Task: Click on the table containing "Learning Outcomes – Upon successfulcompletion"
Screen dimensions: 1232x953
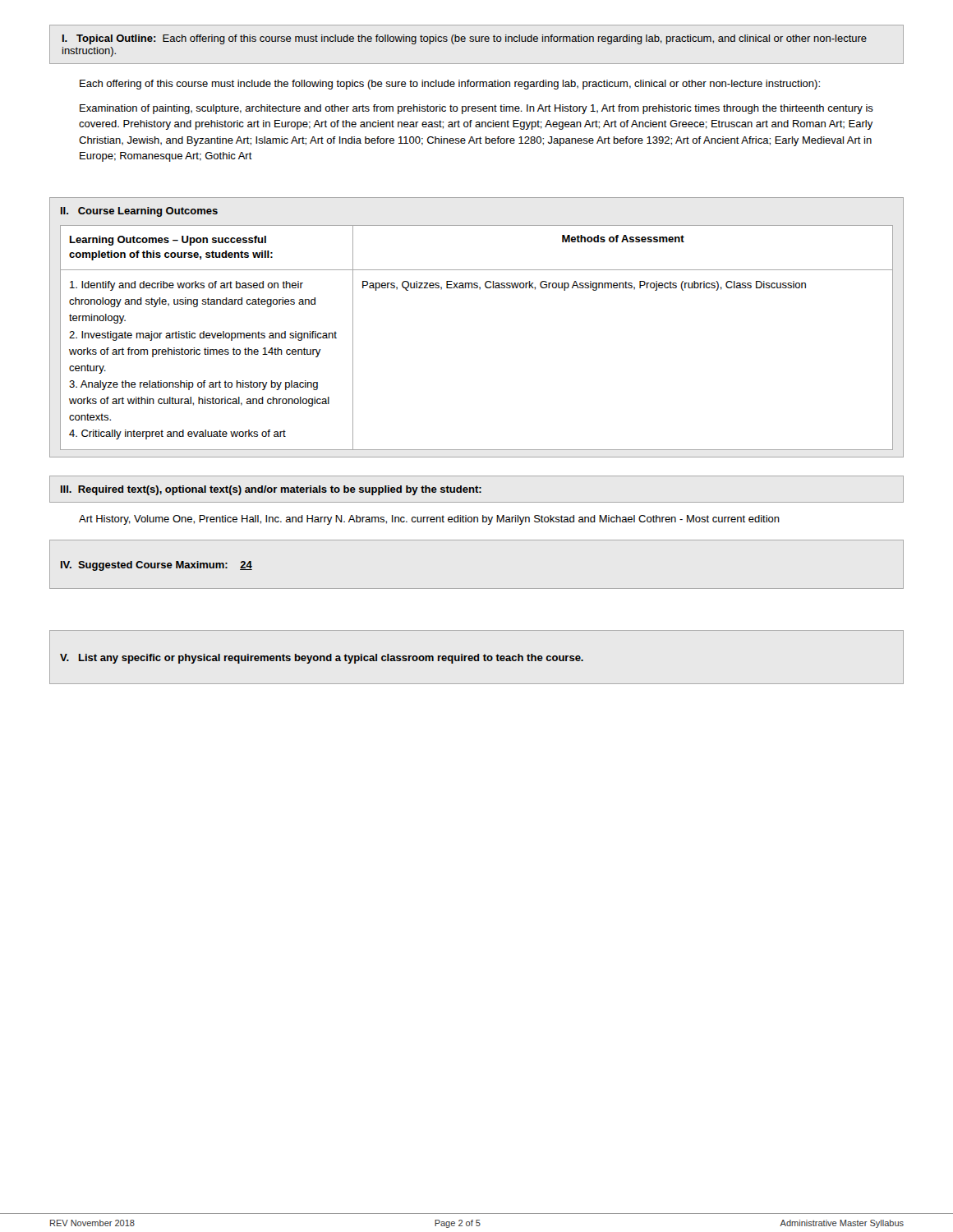Action: pyautogui.click(x=476, y=337)
